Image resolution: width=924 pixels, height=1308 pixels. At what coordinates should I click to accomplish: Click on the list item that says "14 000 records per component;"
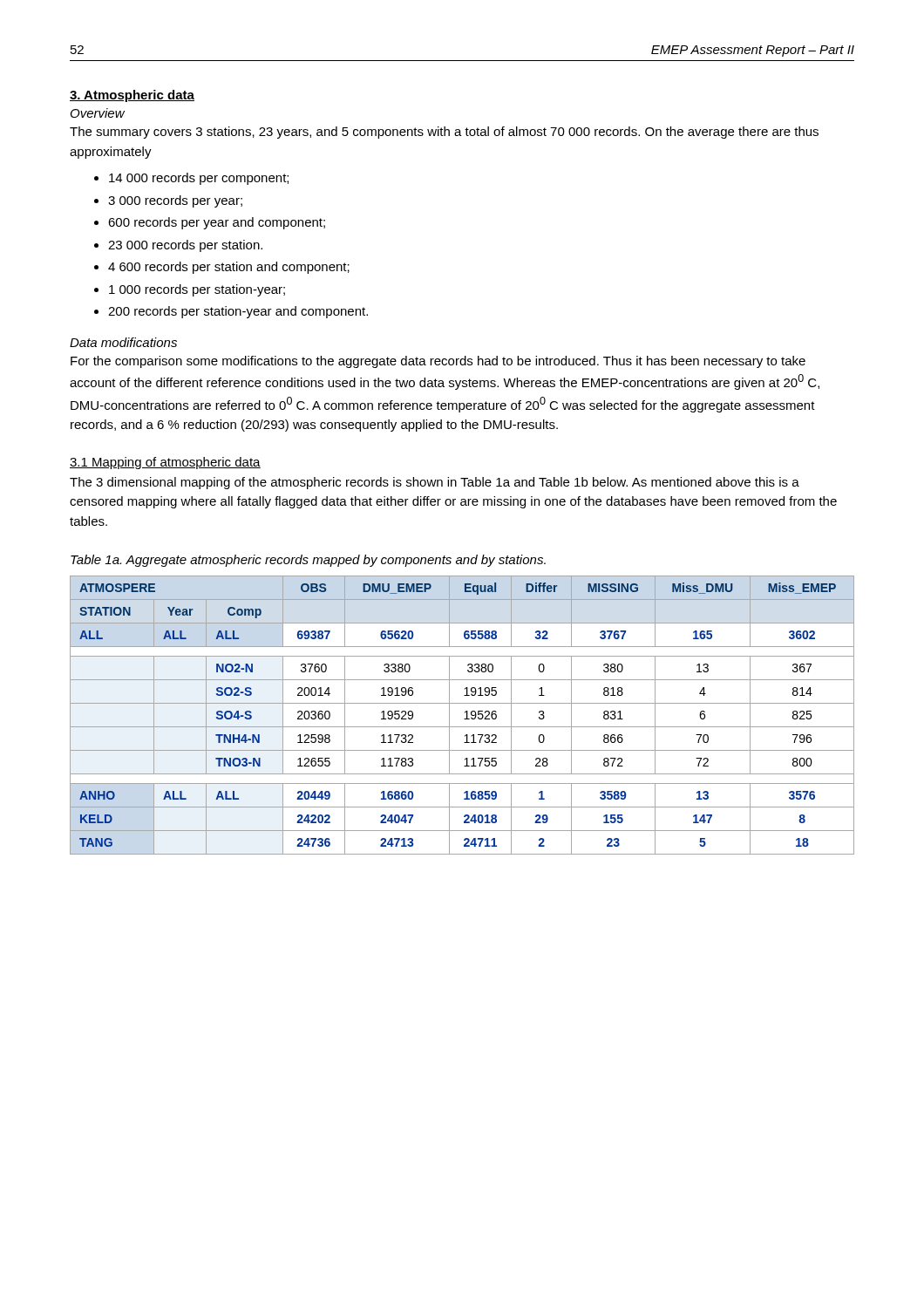click(199, 177)
